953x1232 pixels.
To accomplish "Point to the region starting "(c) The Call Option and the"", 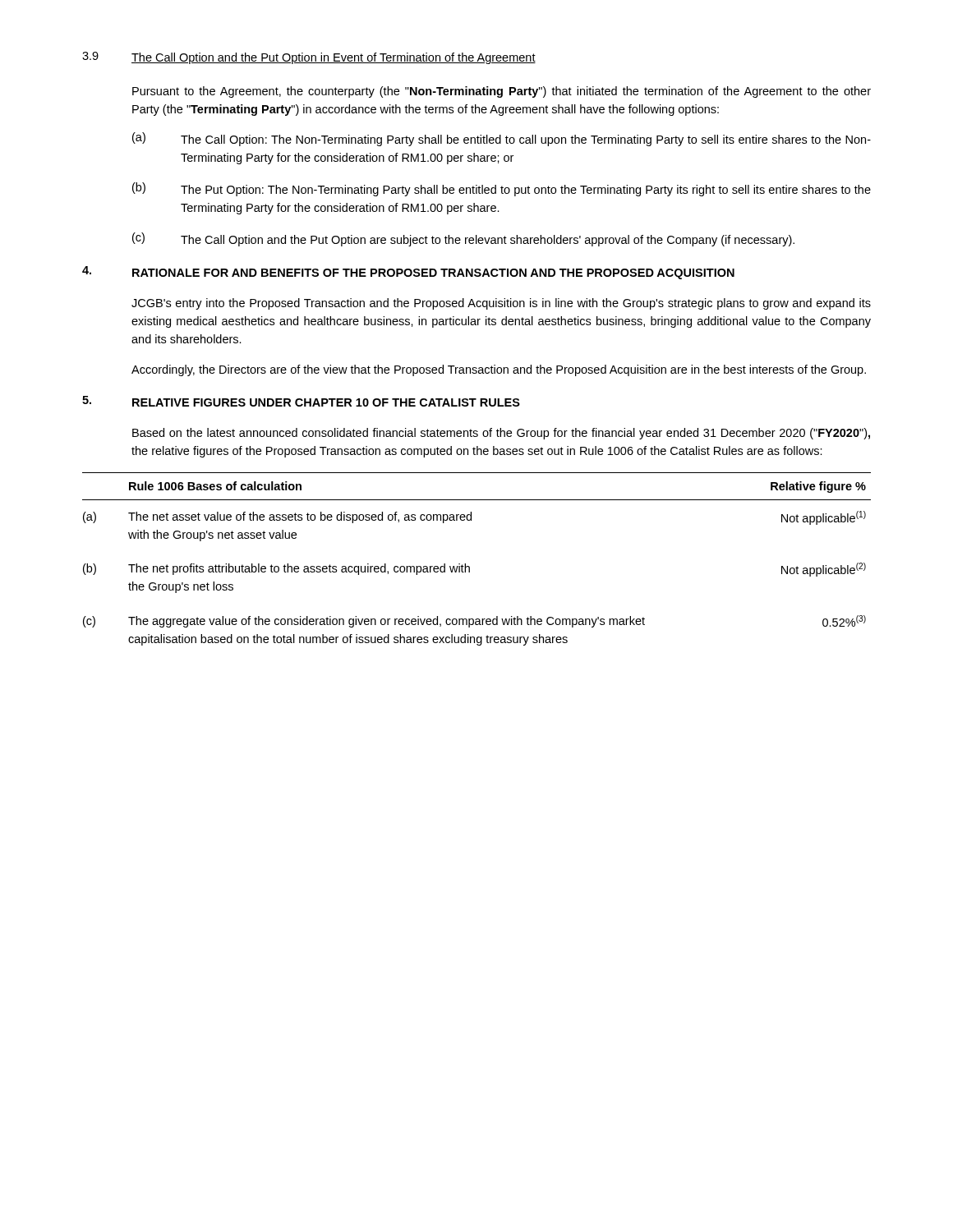I will coord(501,240).
